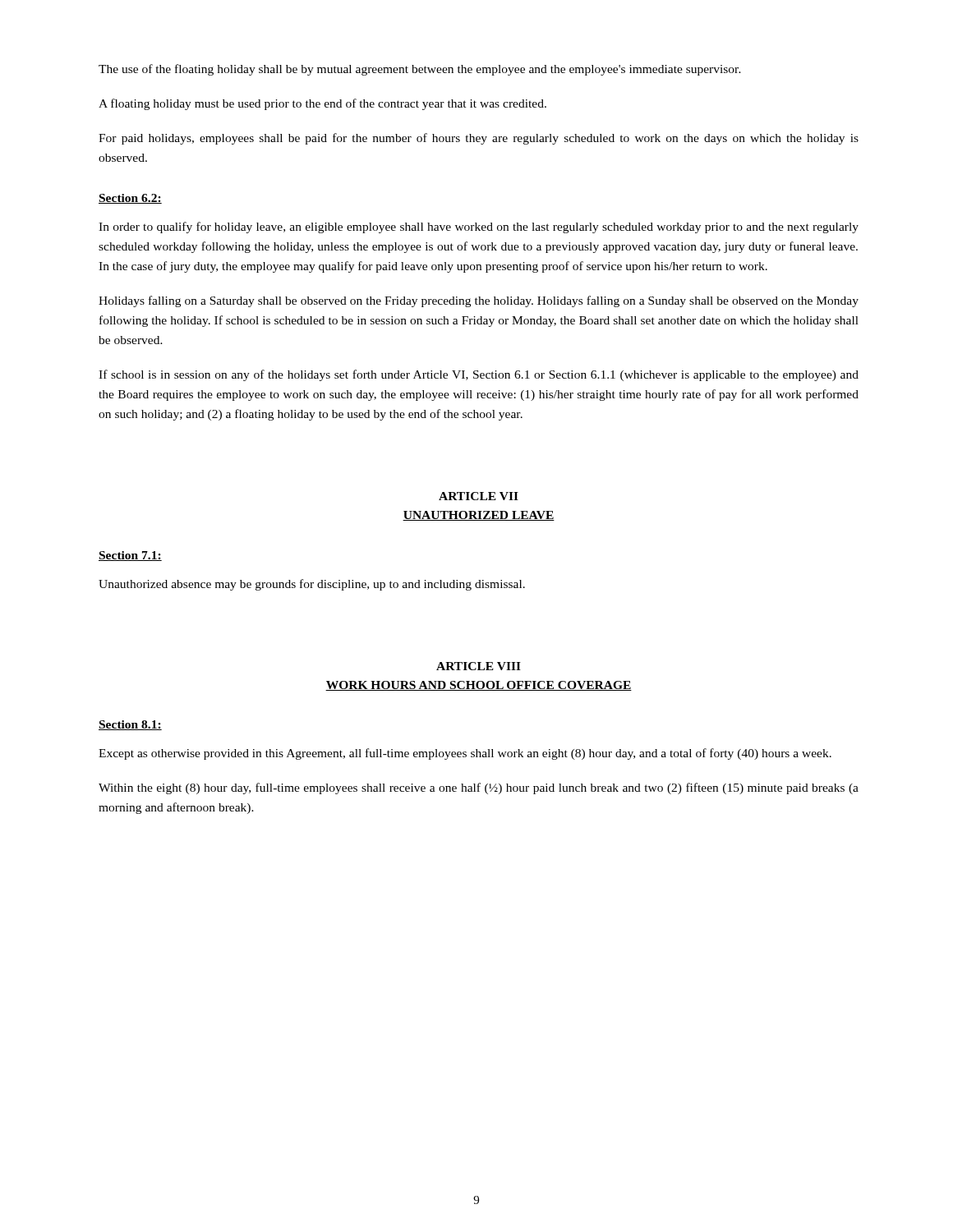Point to the text starting "The use of the floating holiday"
The width and height of the screenshot is (953, 1232).
click(x=420, y=69)
